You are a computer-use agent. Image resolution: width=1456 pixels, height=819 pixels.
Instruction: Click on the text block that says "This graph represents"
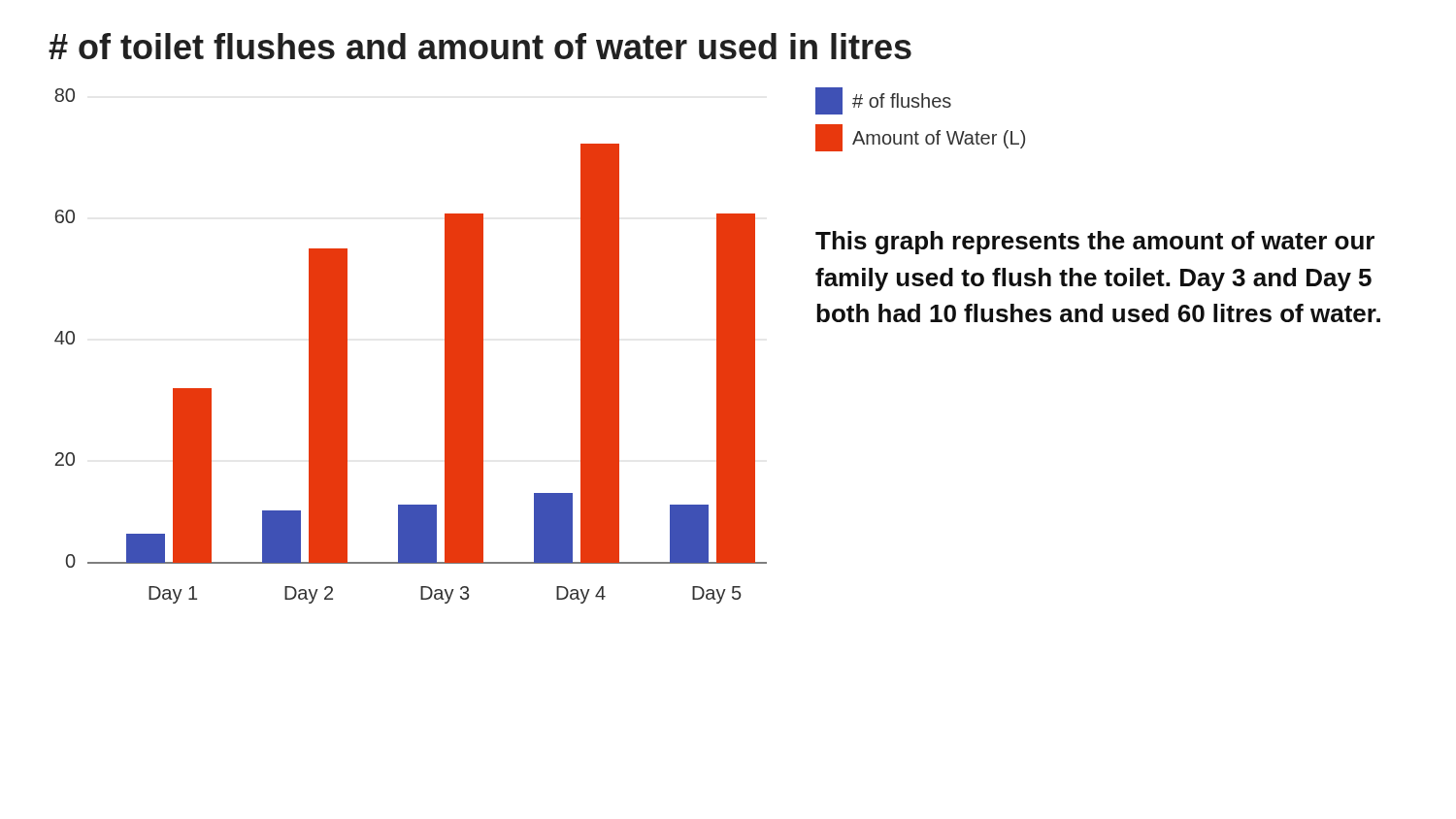point(1099,277)
